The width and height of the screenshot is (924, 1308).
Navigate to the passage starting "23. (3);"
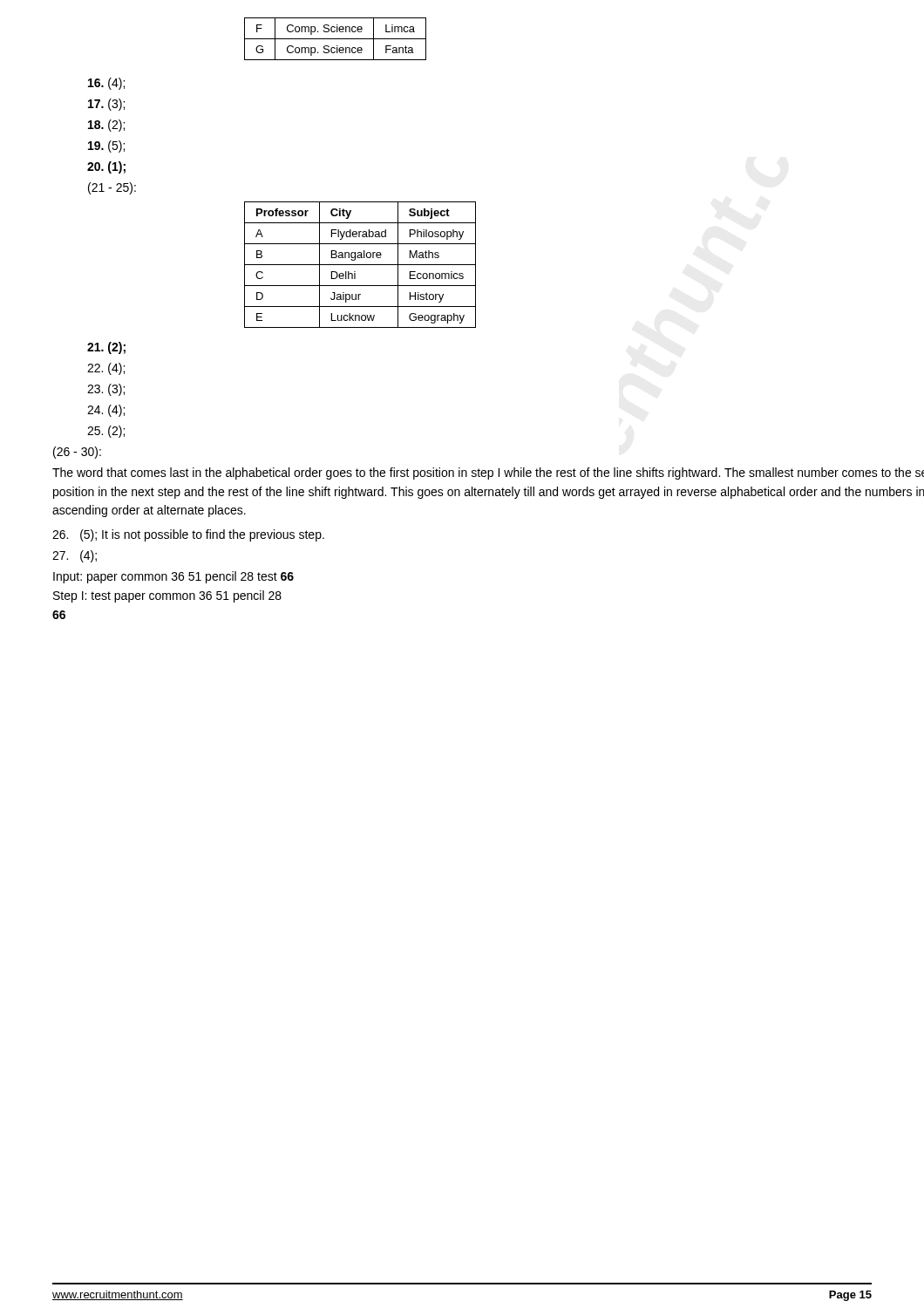click(x=106, y=389)
